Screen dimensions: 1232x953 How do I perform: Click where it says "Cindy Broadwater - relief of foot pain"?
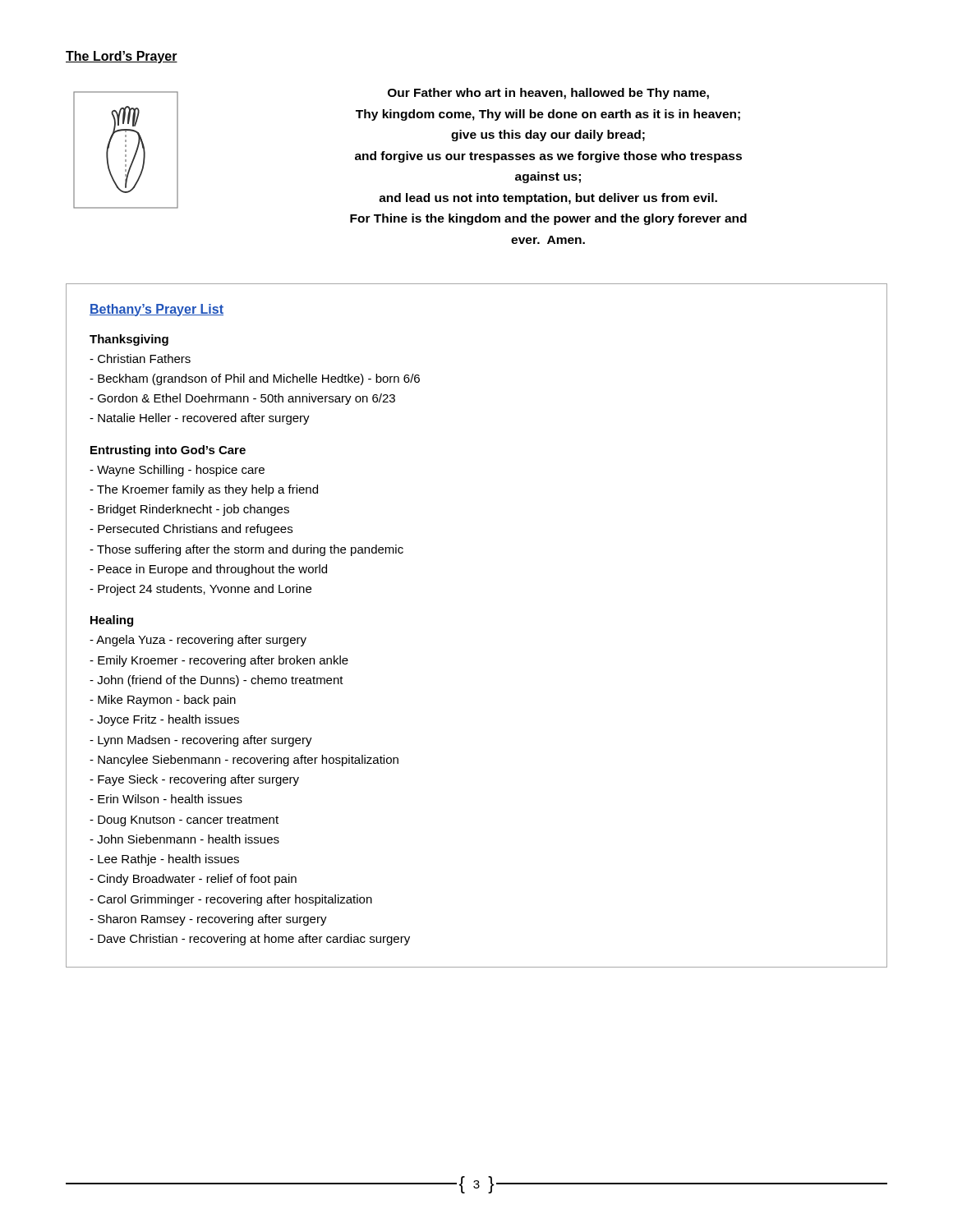(193, 879)
